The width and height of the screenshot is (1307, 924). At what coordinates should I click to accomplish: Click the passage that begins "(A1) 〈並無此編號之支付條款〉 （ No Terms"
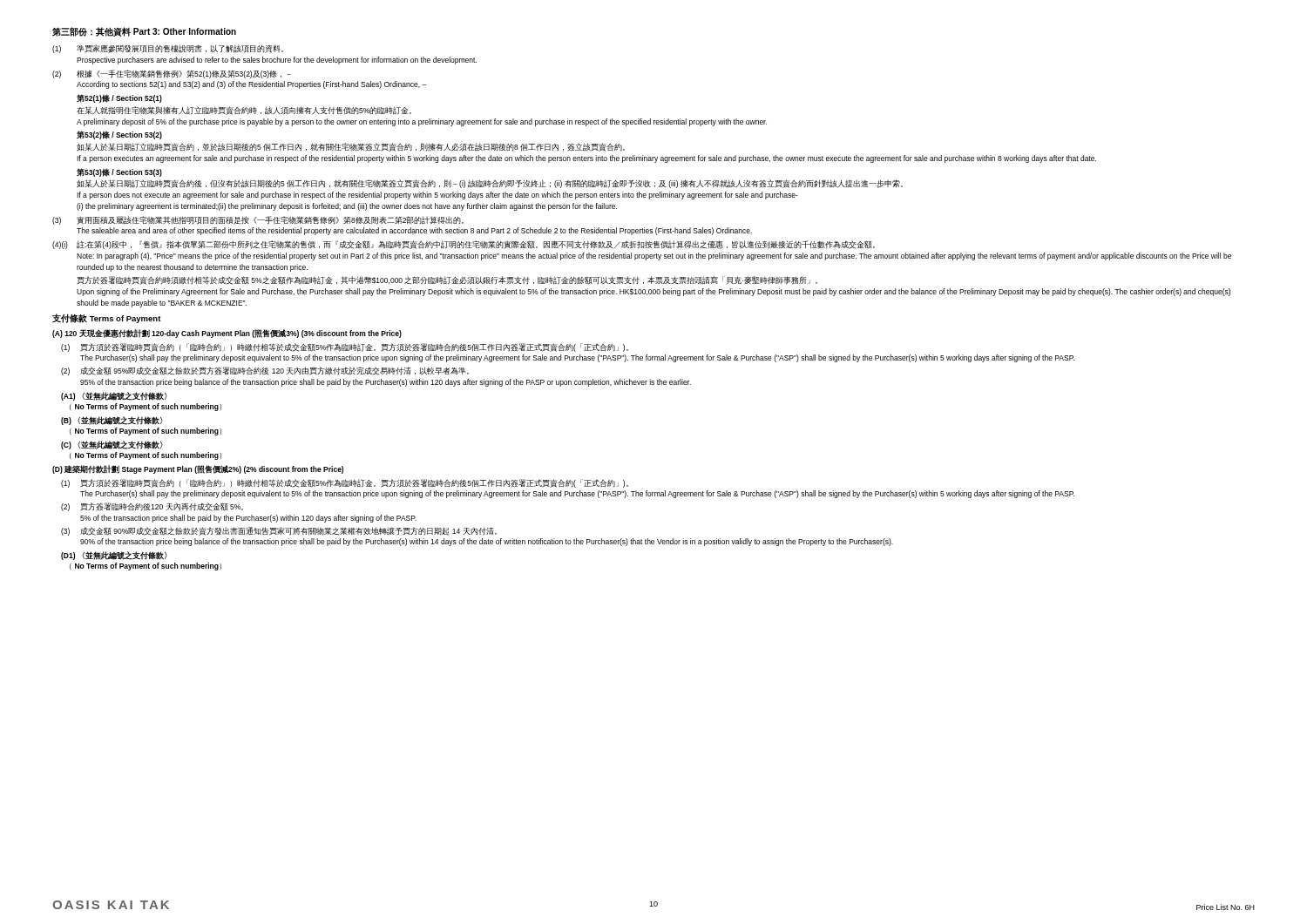[x=144, y=401]
